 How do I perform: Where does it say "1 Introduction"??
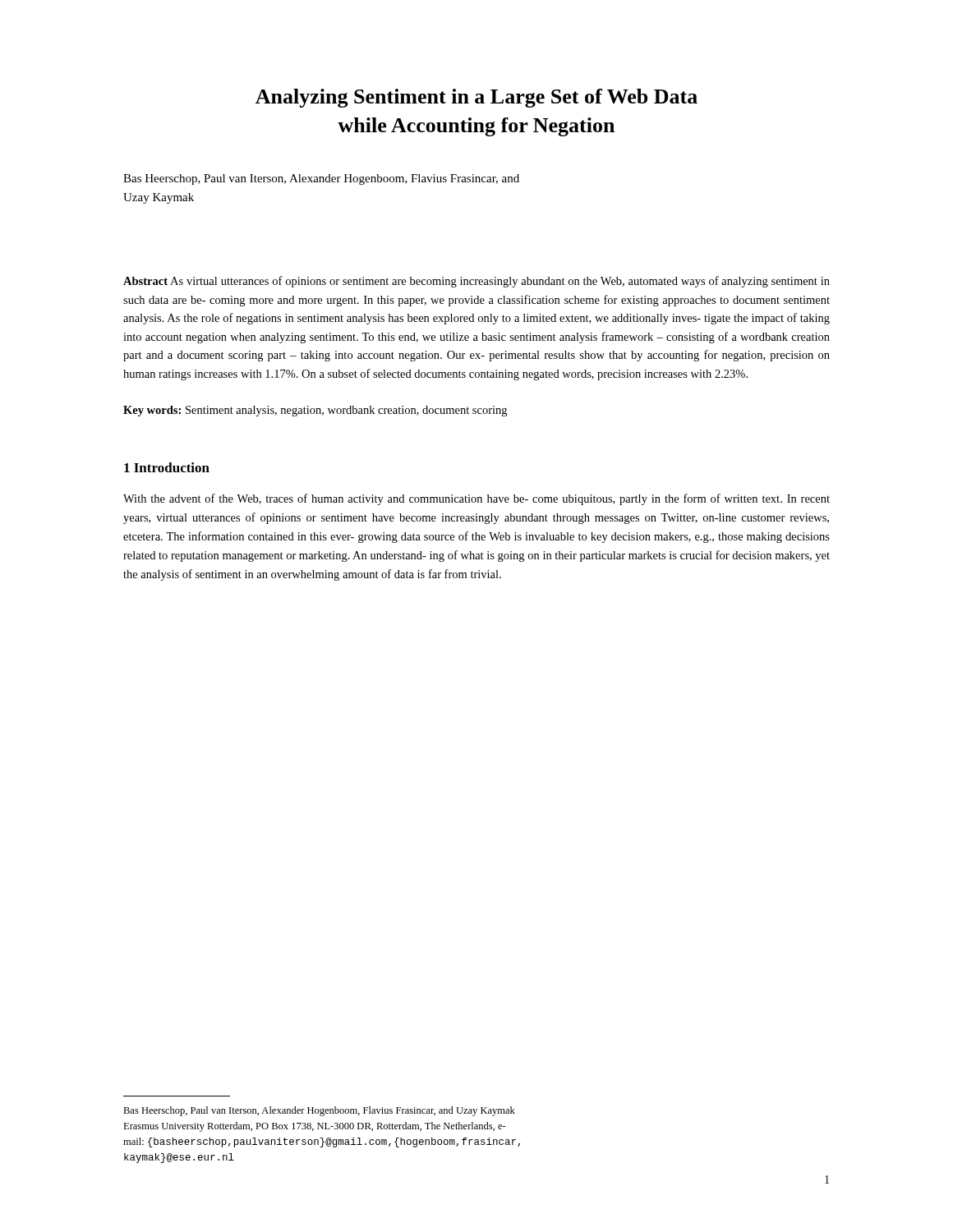[166, 468]
